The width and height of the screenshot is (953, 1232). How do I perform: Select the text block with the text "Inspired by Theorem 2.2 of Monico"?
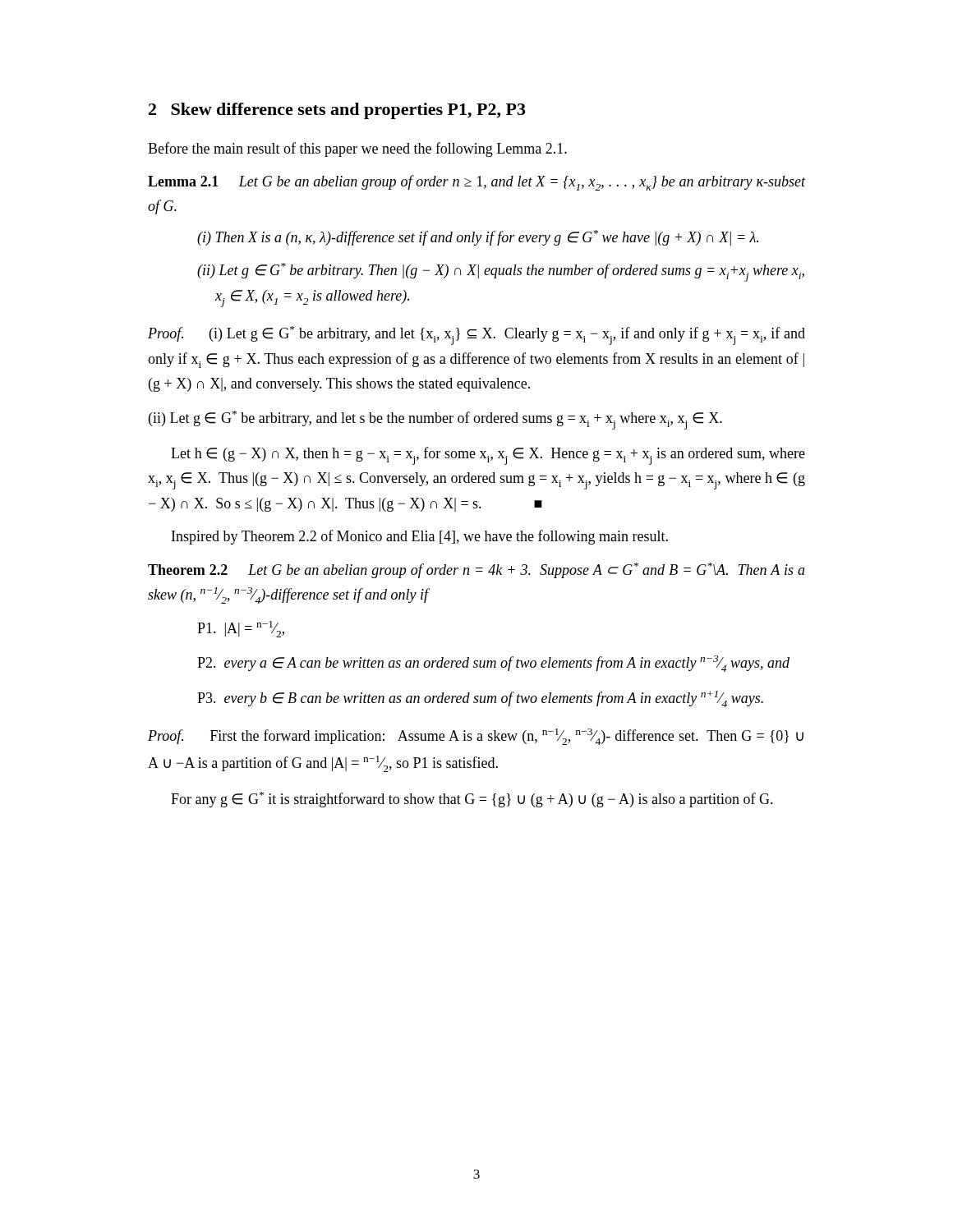pos(476,537)
